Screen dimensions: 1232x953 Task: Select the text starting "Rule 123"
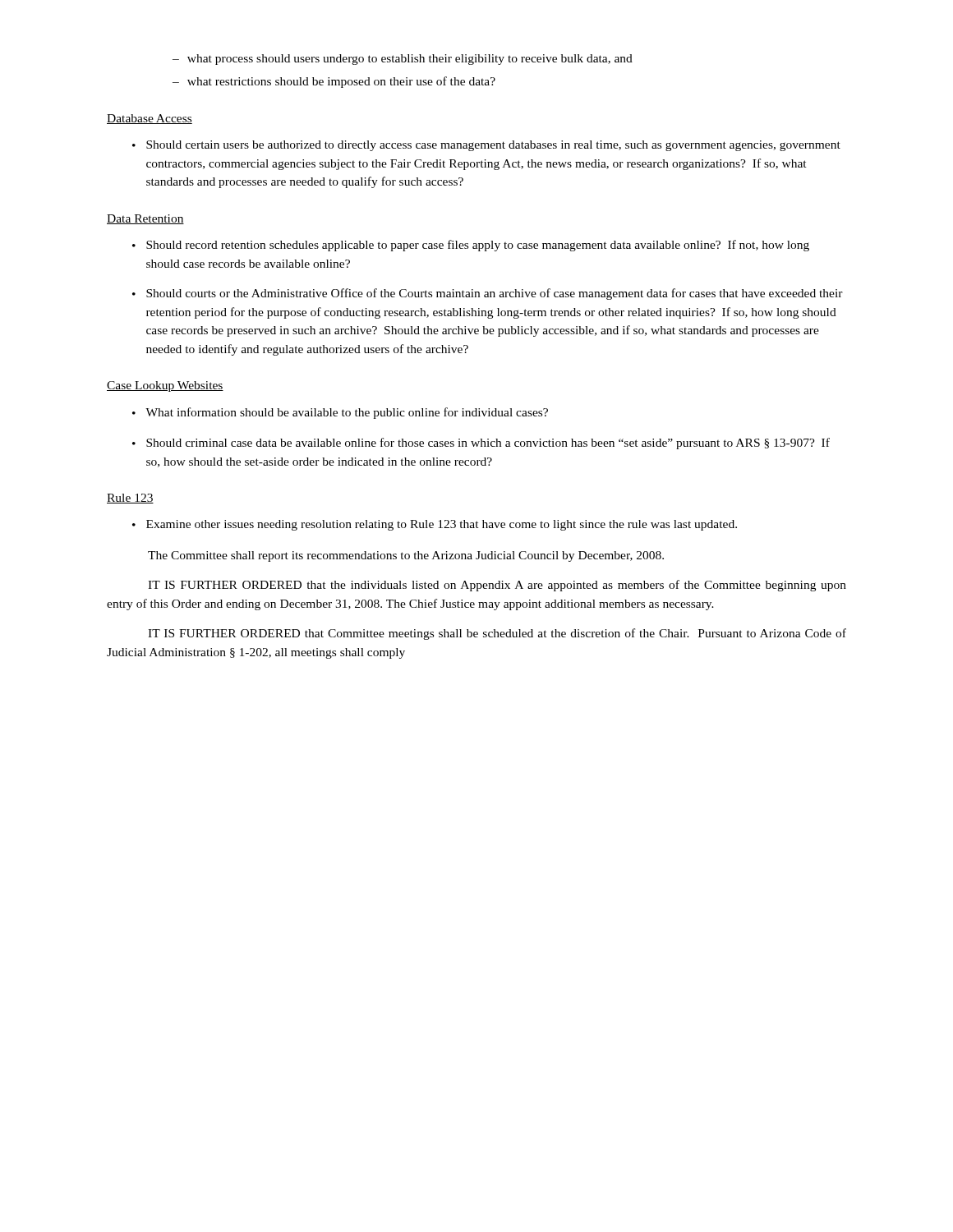point(130,497)
